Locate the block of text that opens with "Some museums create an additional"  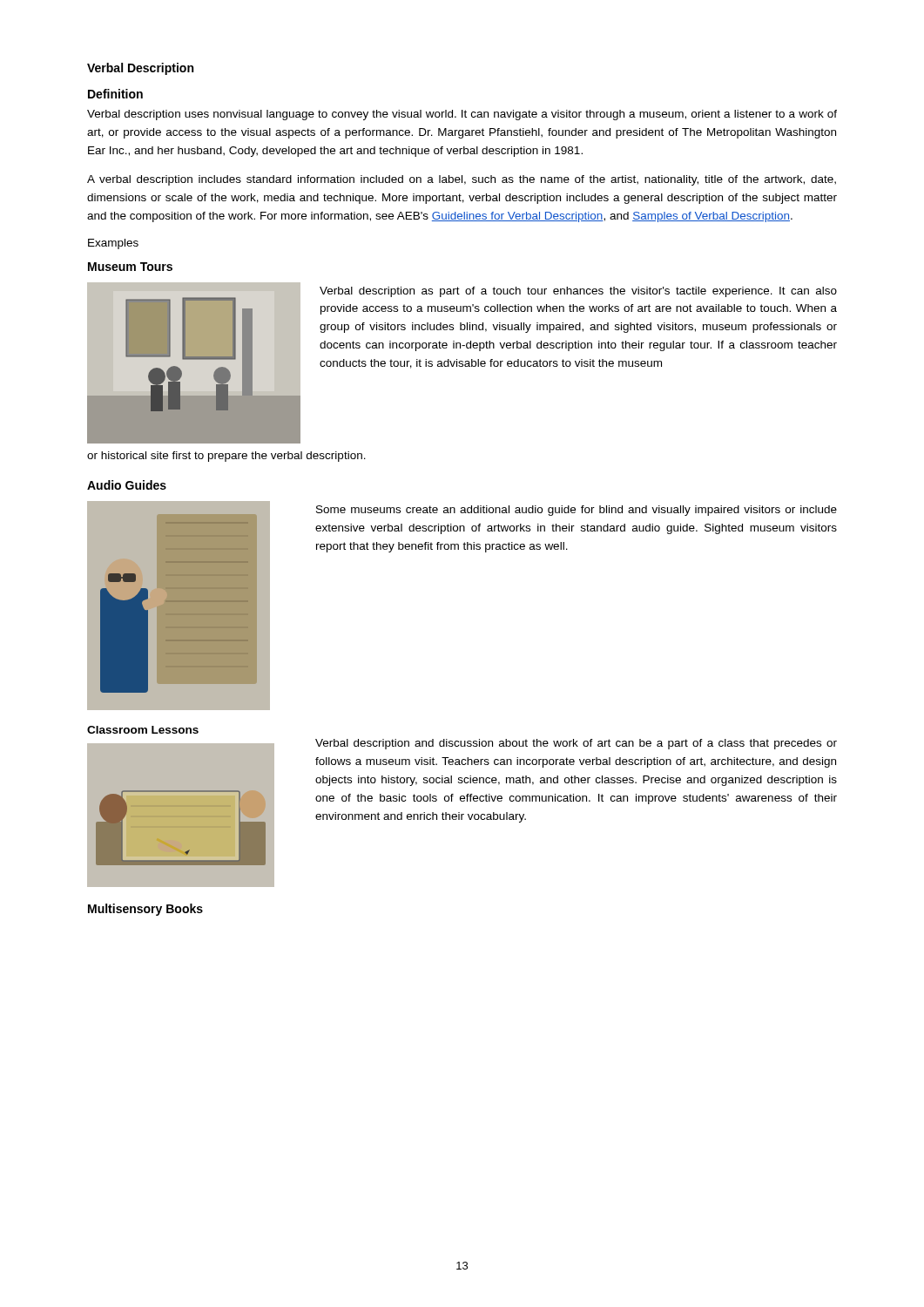[x=576, y=528]
